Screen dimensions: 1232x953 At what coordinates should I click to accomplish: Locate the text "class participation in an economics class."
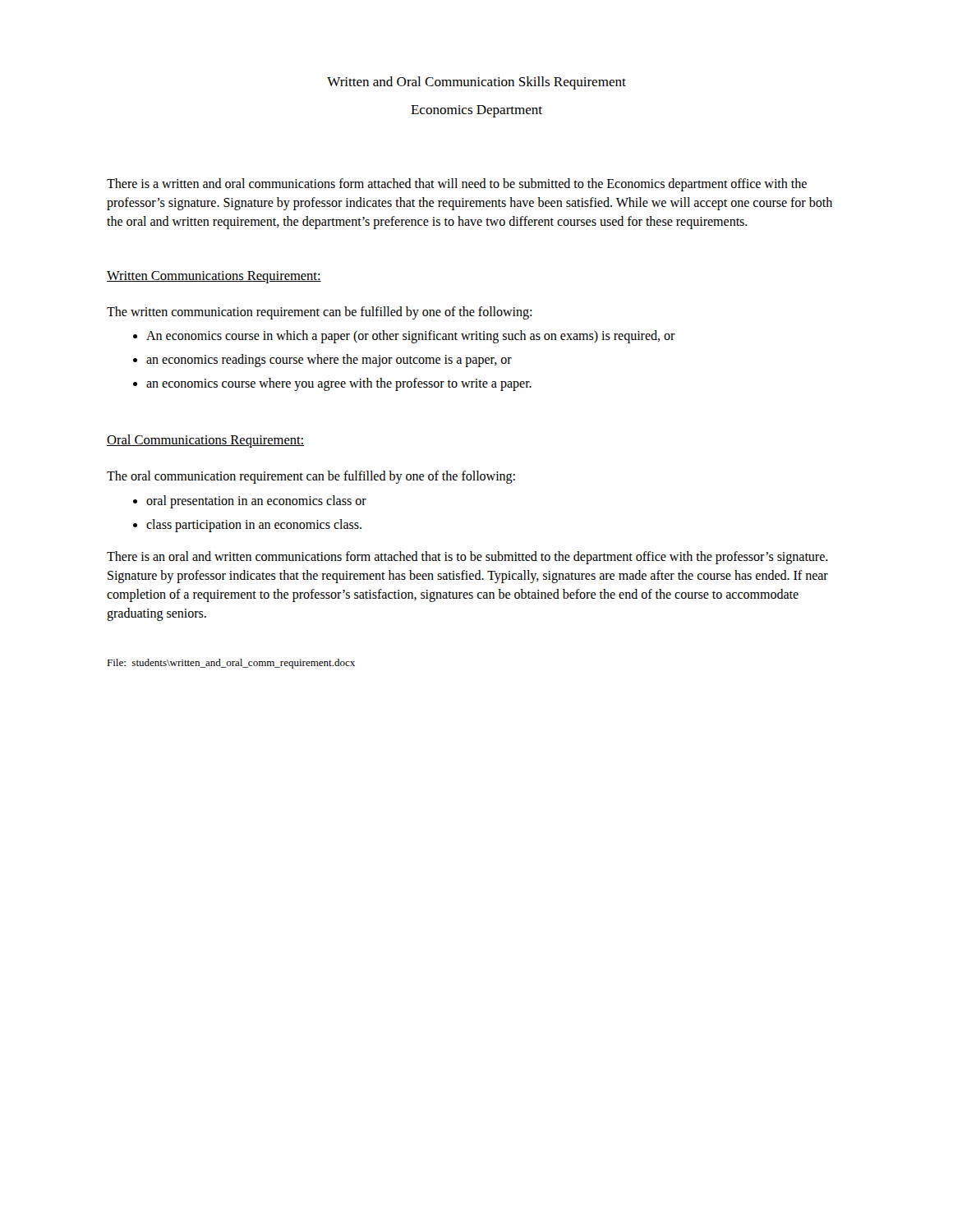tap(254, 524)
